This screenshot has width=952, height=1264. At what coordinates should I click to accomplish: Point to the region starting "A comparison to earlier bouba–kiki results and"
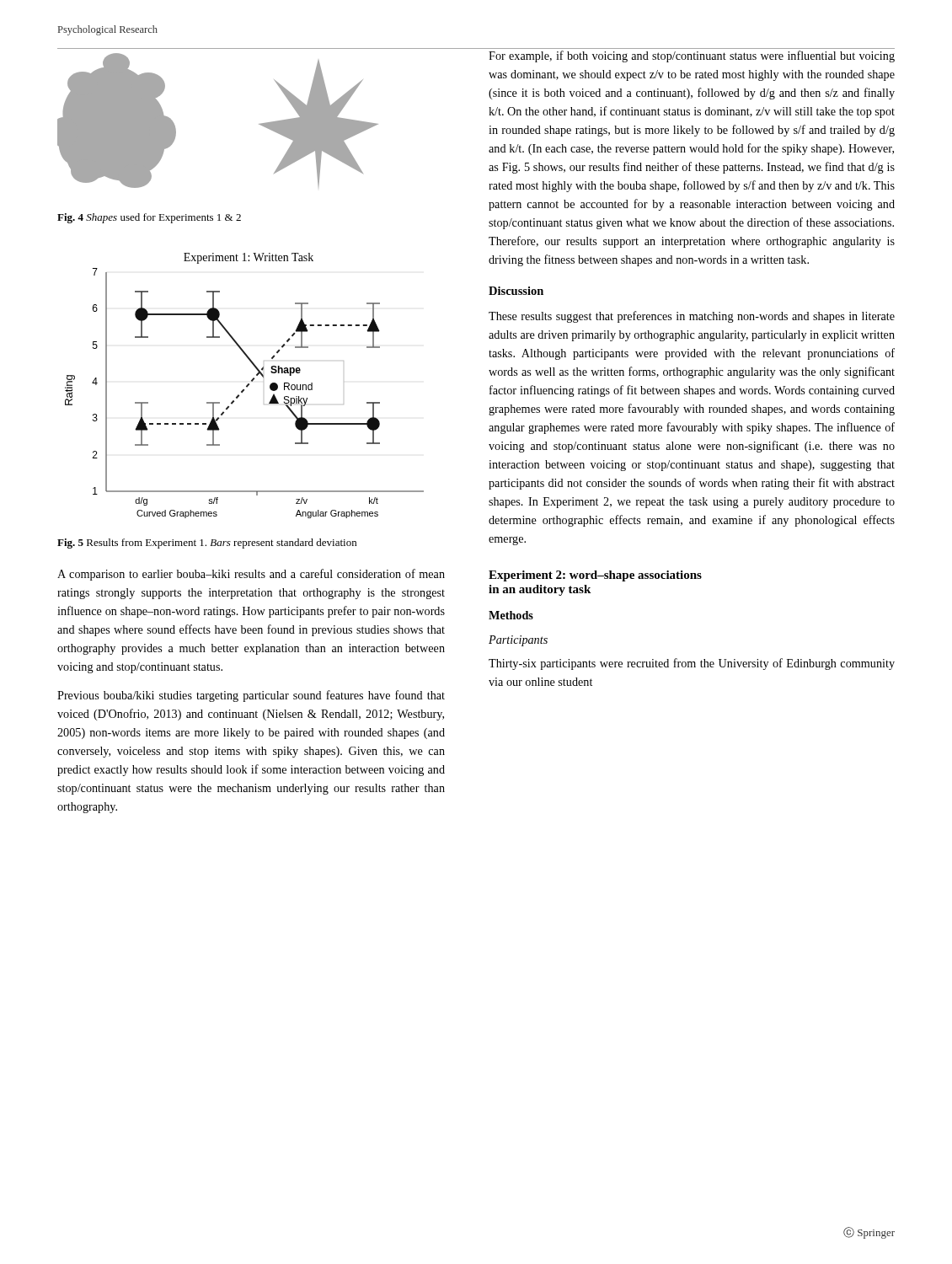coord(251,620)
